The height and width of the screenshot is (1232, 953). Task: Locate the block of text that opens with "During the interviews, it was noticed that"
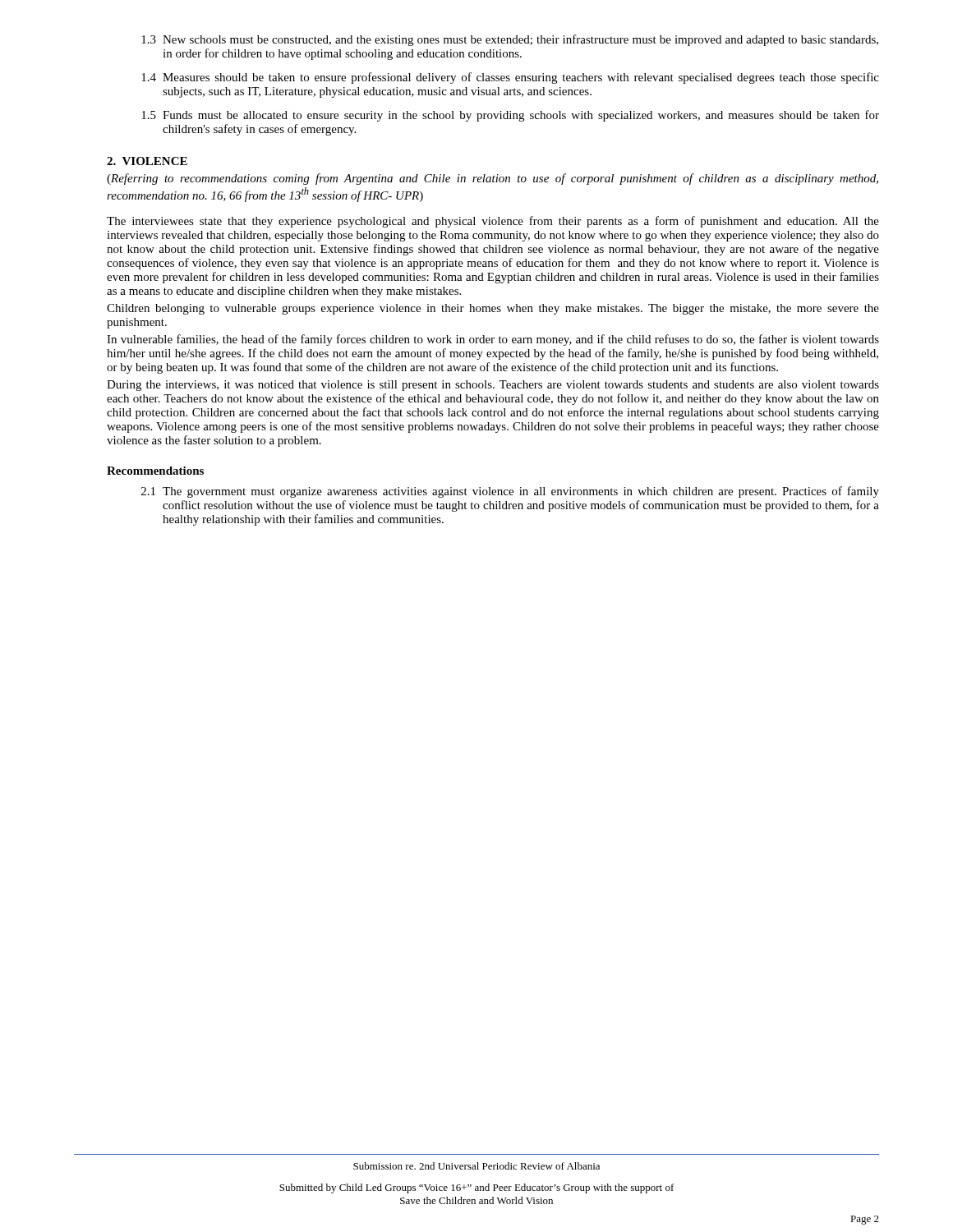(493, 412)
